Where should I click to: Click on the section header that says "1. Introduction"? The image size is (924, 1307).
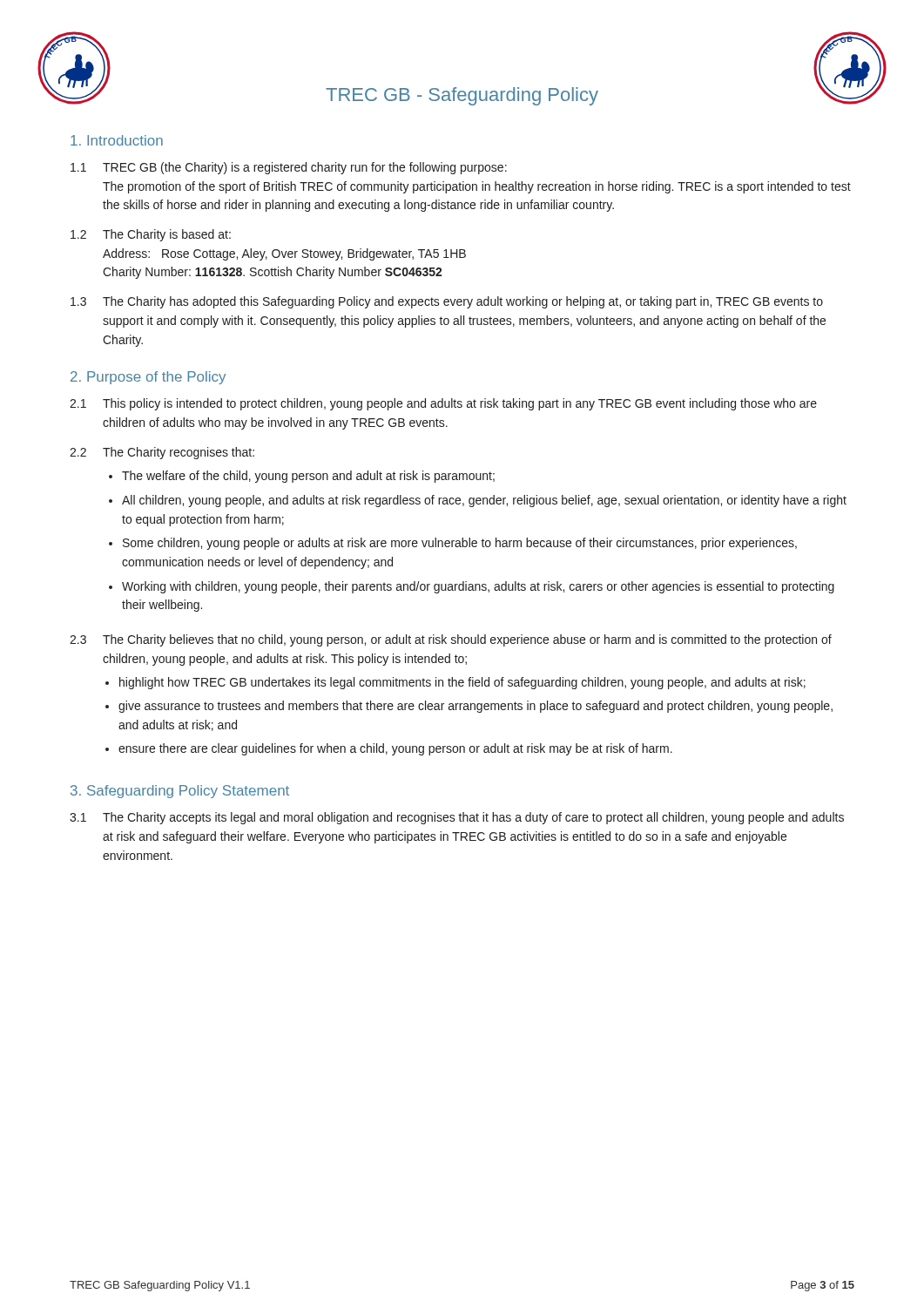pos(117,141)
